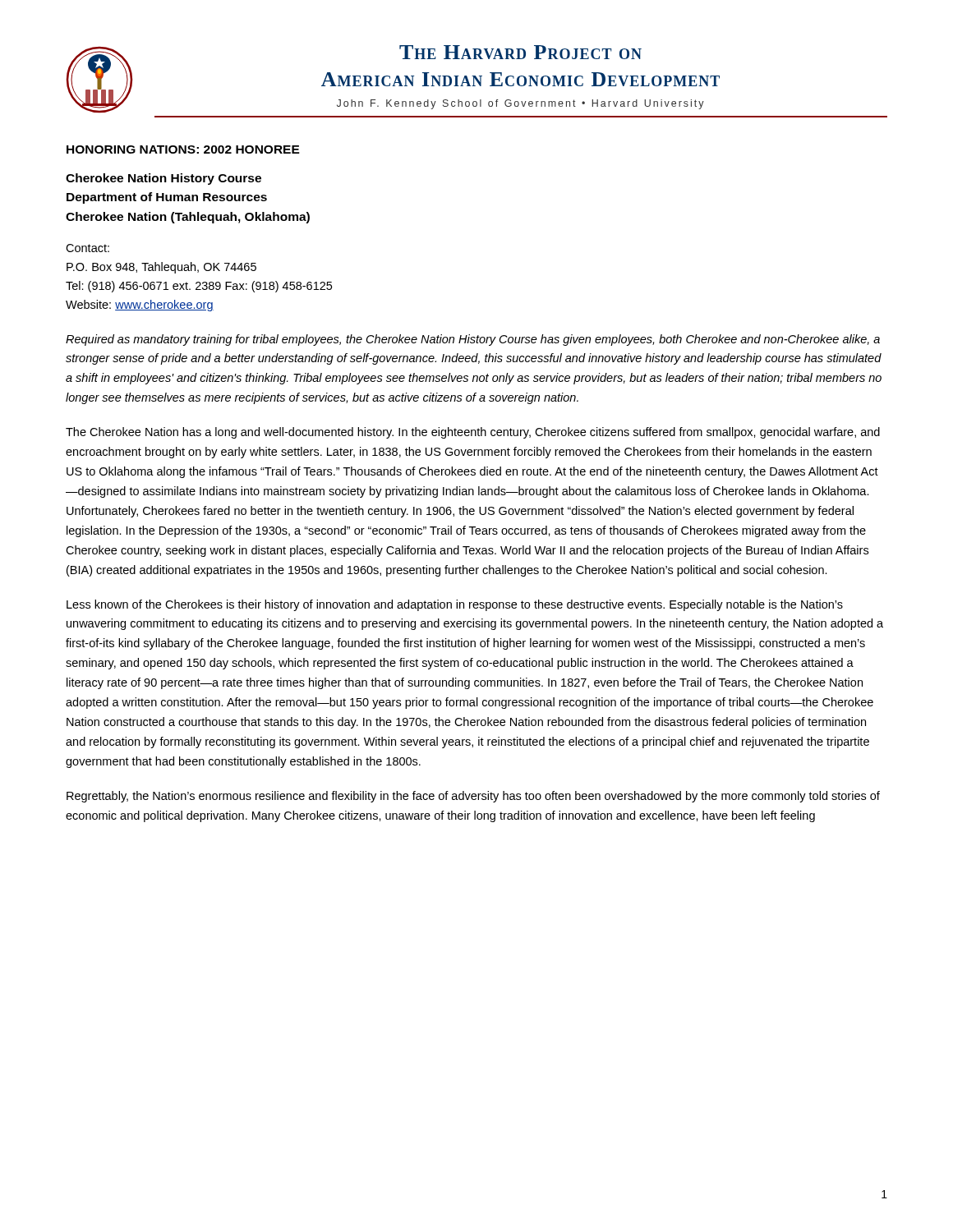The width and height of the screenshot is (953, 1232).
Task: Locate the text block with the text "Required as mandatory training for tribal employees,"
Action: 474,368
